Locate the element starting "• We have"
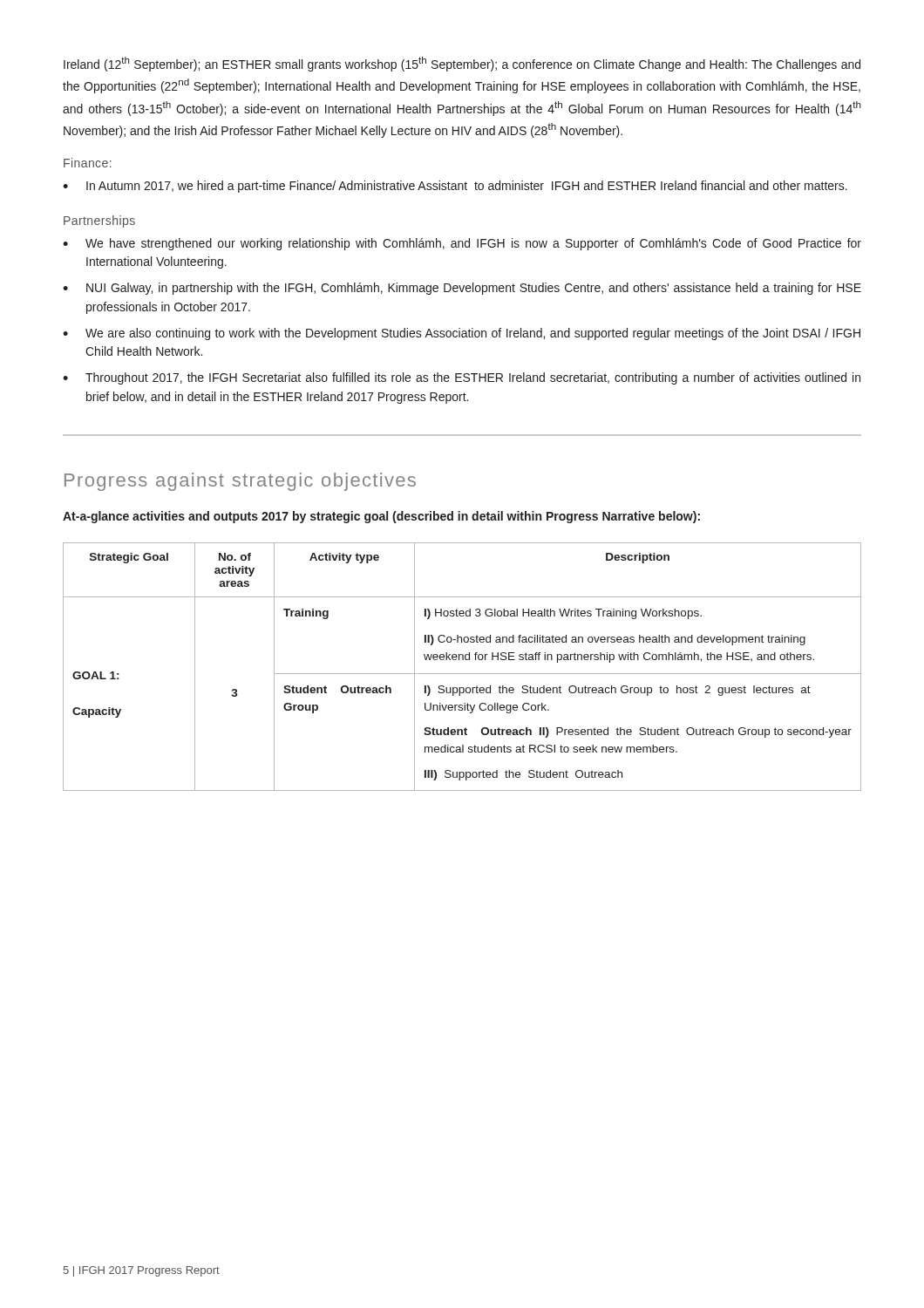The width and height of the screenshot is (924, 1308). (x=462, y=253)
